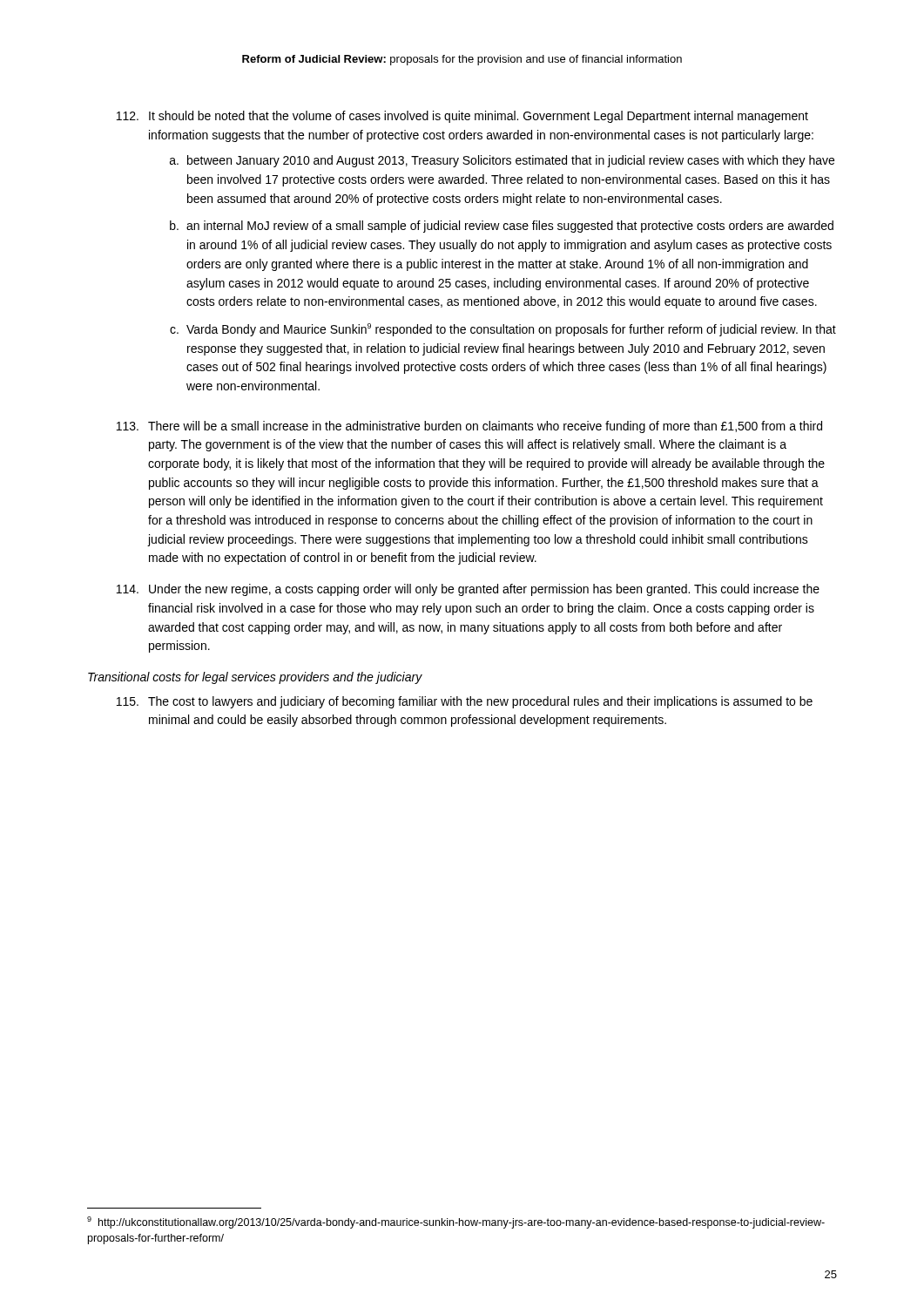Locate the element starting "a. between January 2010 and August"
924x1307 pixels.
point(492,180)
